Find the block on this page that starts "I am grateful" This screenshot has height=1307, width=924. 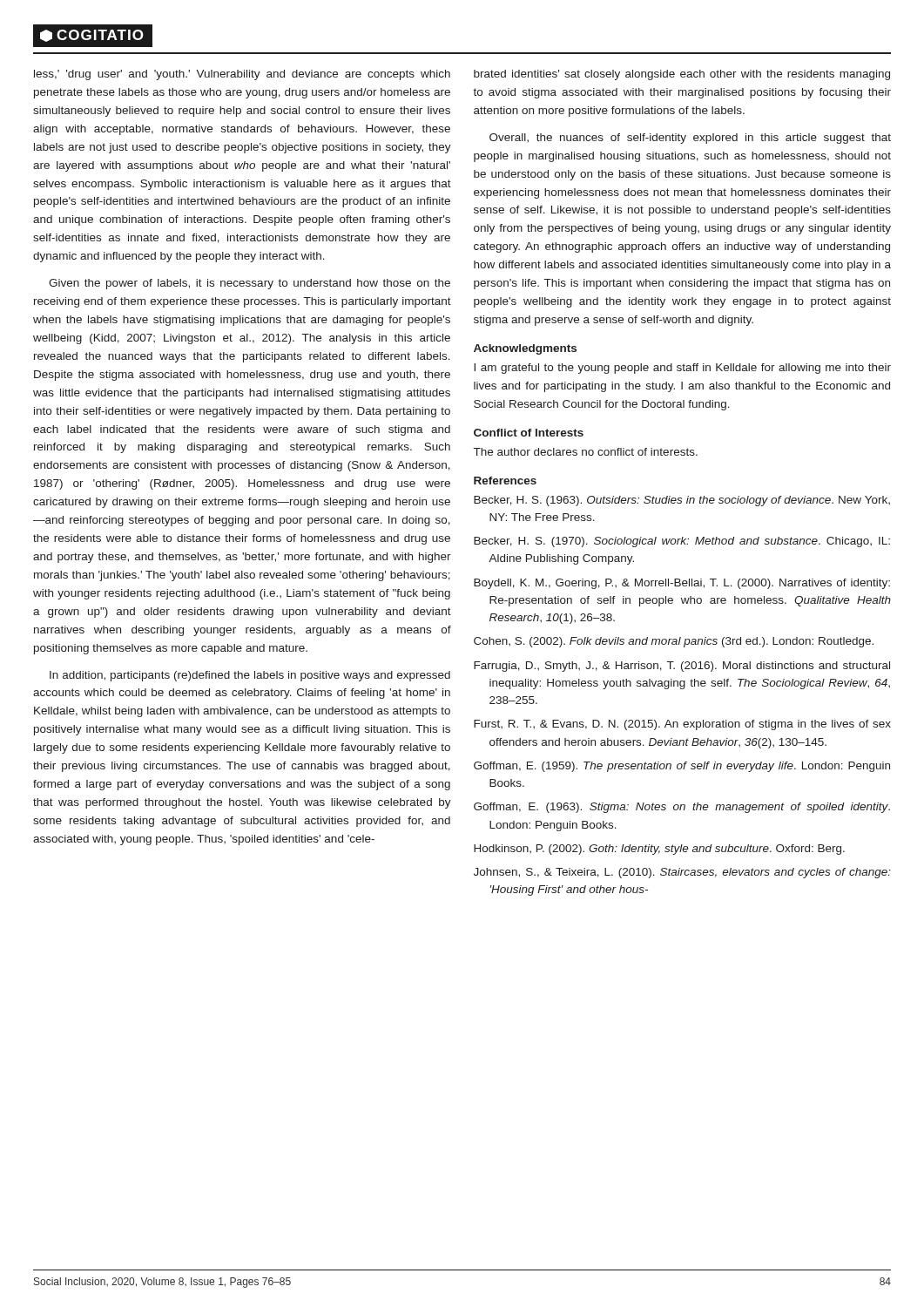tap(682, 385)
